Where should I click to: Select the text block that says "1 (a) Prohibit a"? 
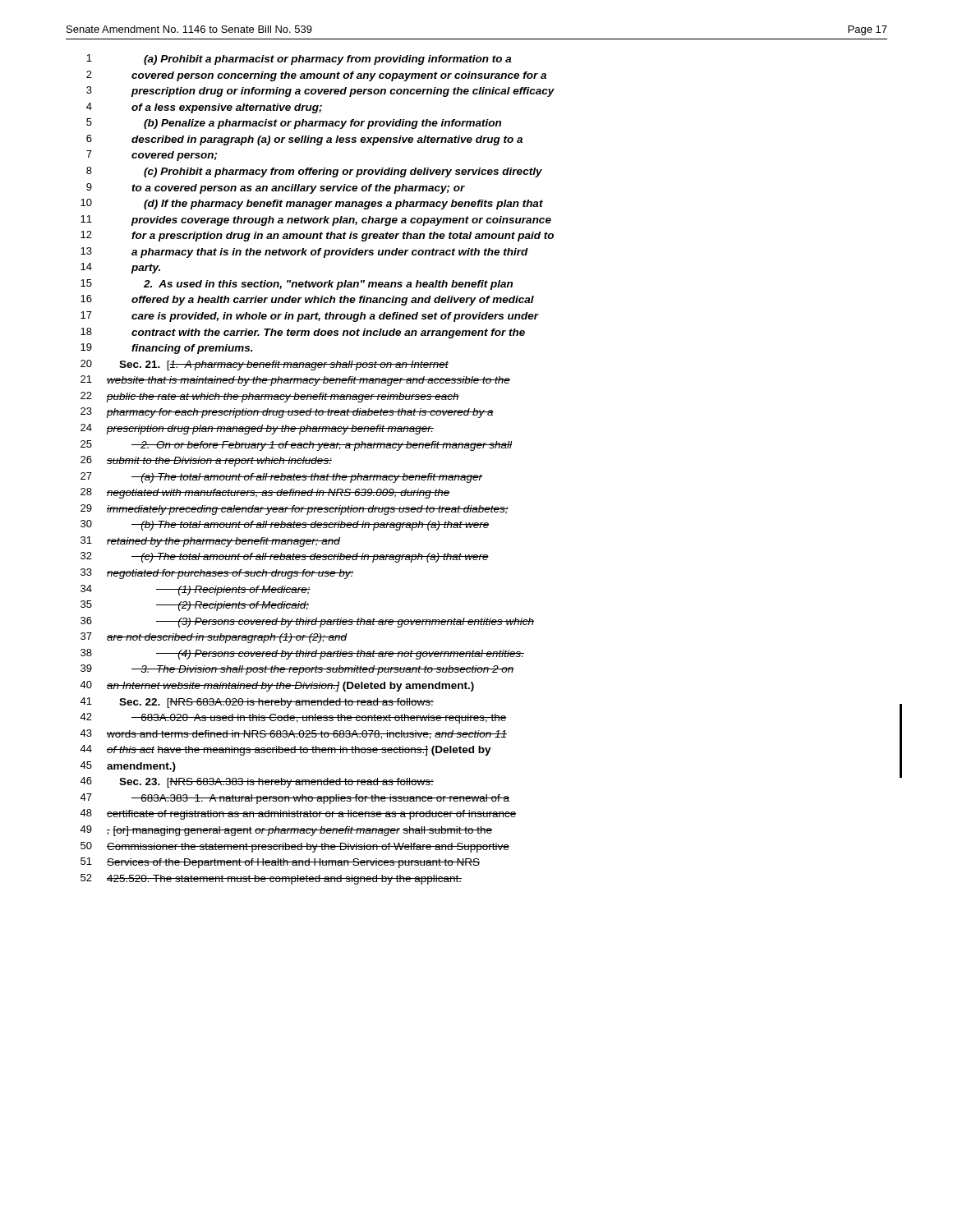tap(476, 469)
